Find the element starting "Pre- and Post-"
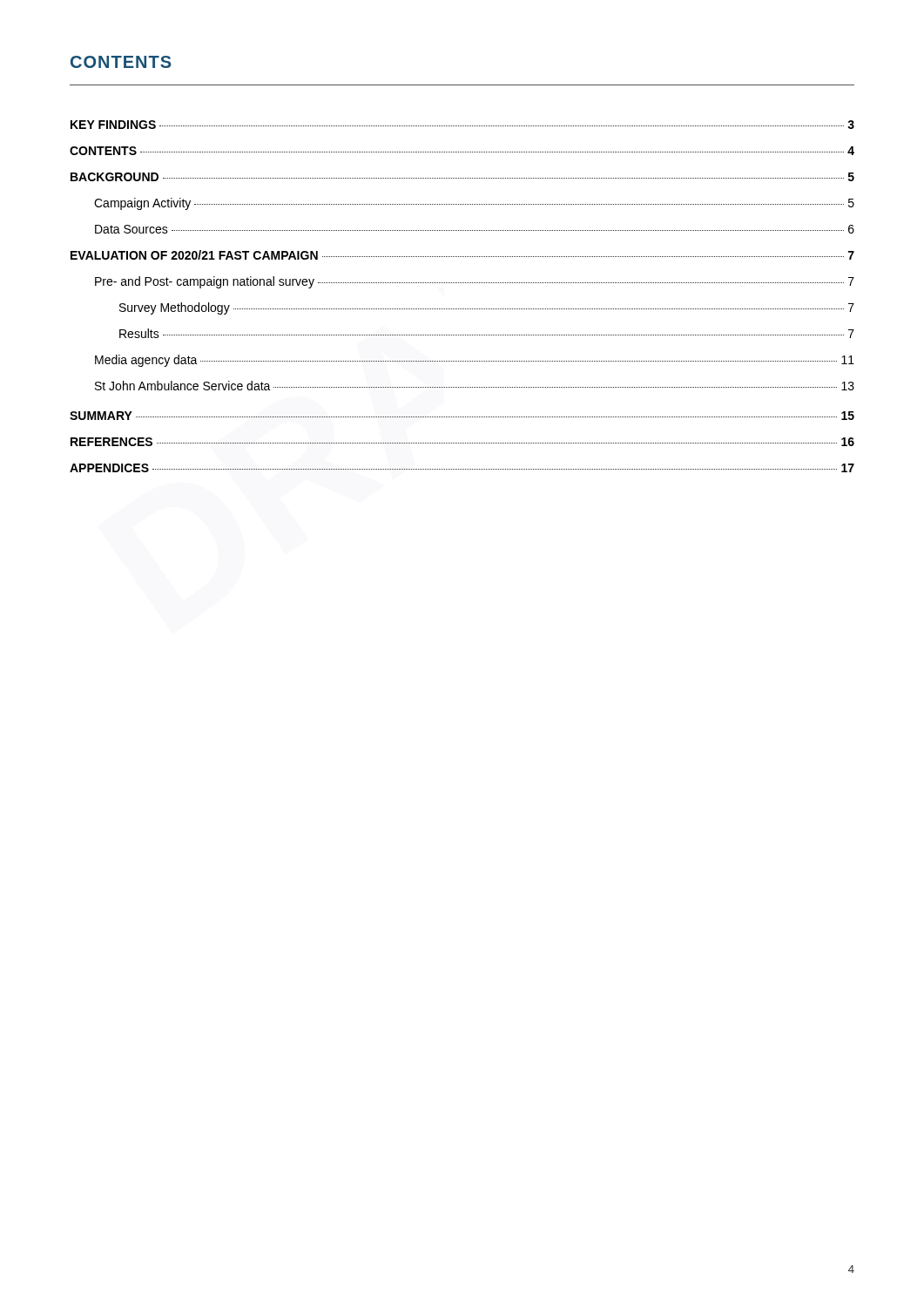This screenshot has height=1307, width=924. pyautogui.click(x=462, y=281)
